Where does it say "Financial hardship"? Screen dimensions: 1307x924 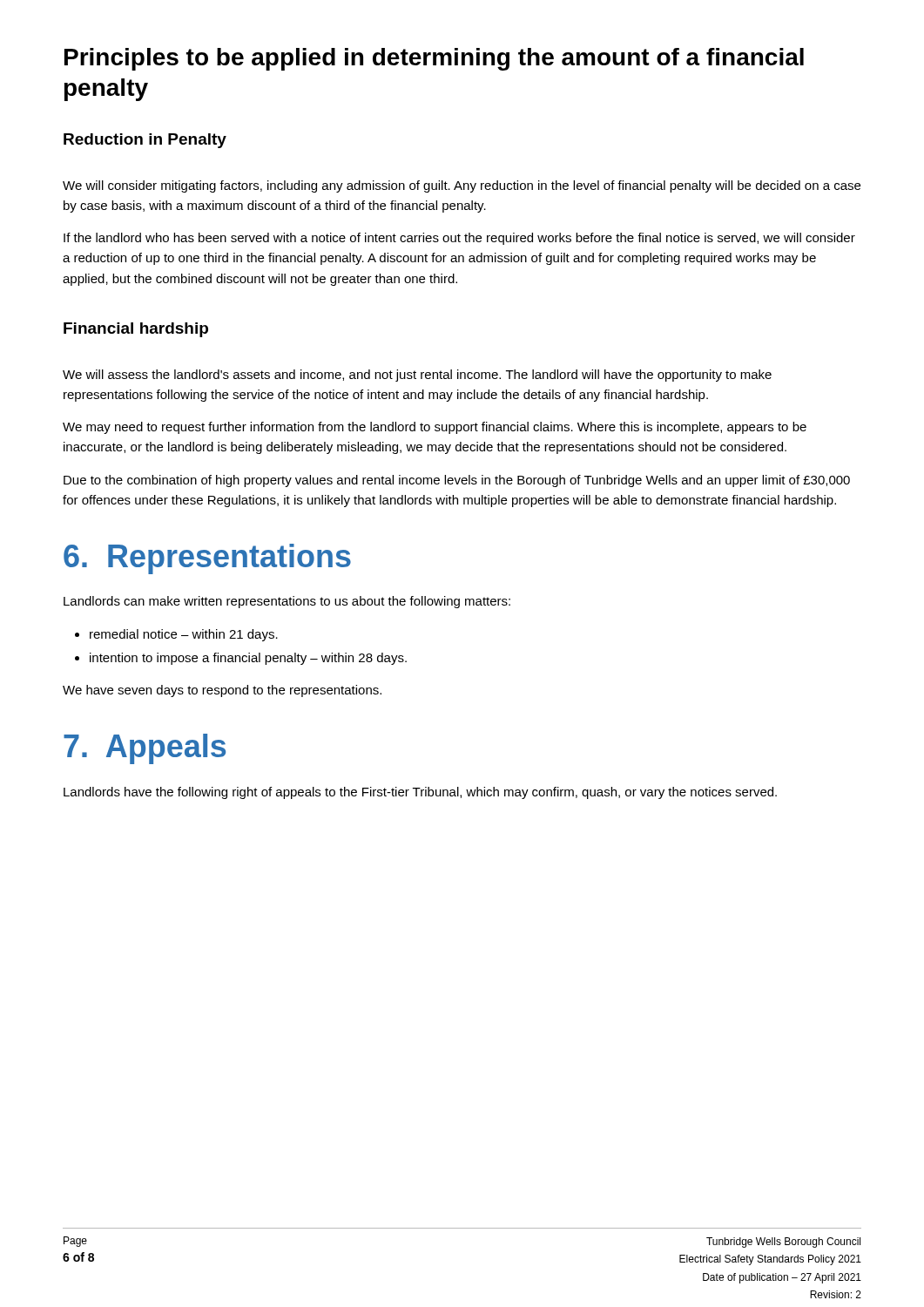[x=136, y=330]
